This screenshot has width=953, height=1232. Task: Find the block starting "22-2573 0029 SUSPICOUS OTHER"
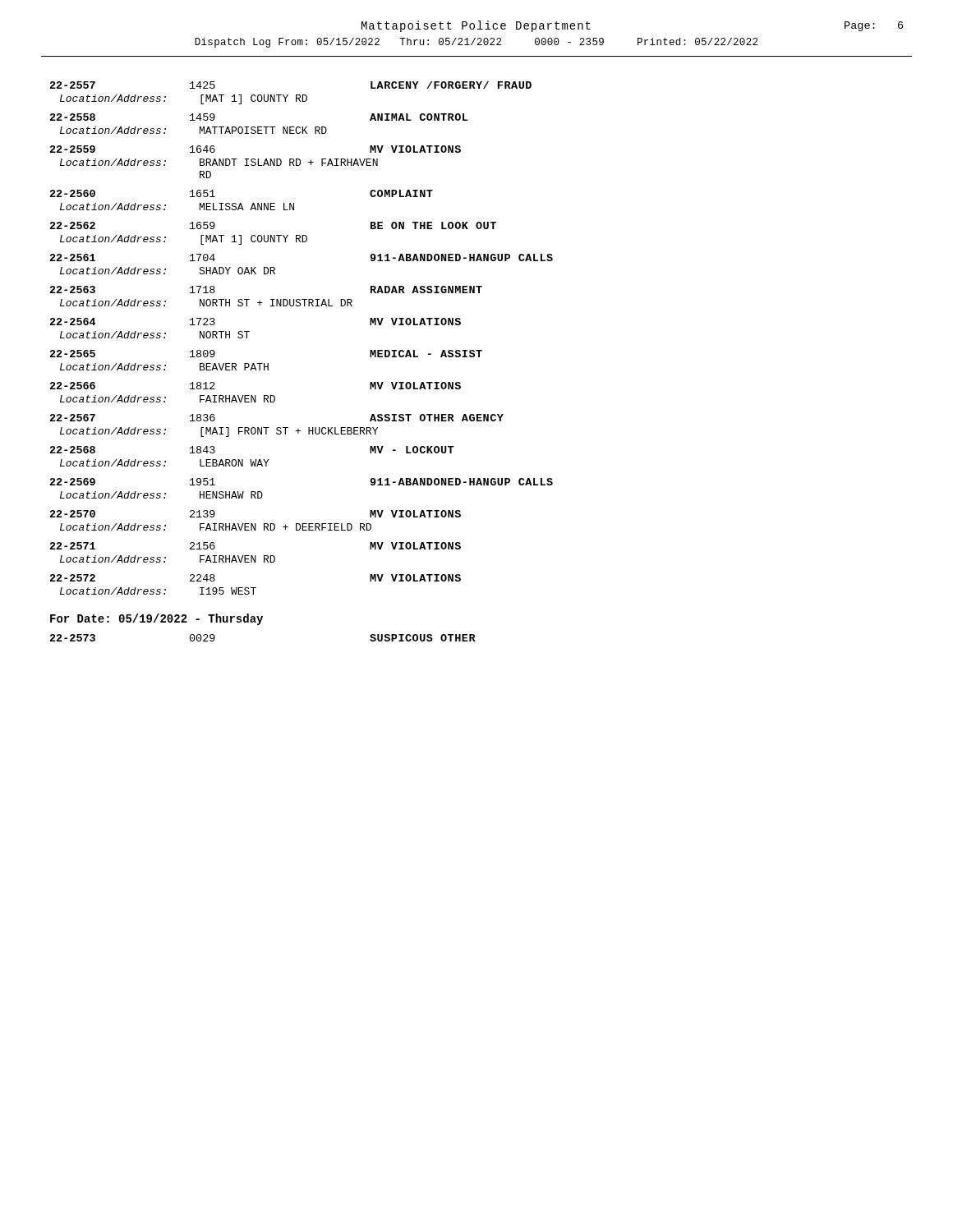(x=476, y=638)
